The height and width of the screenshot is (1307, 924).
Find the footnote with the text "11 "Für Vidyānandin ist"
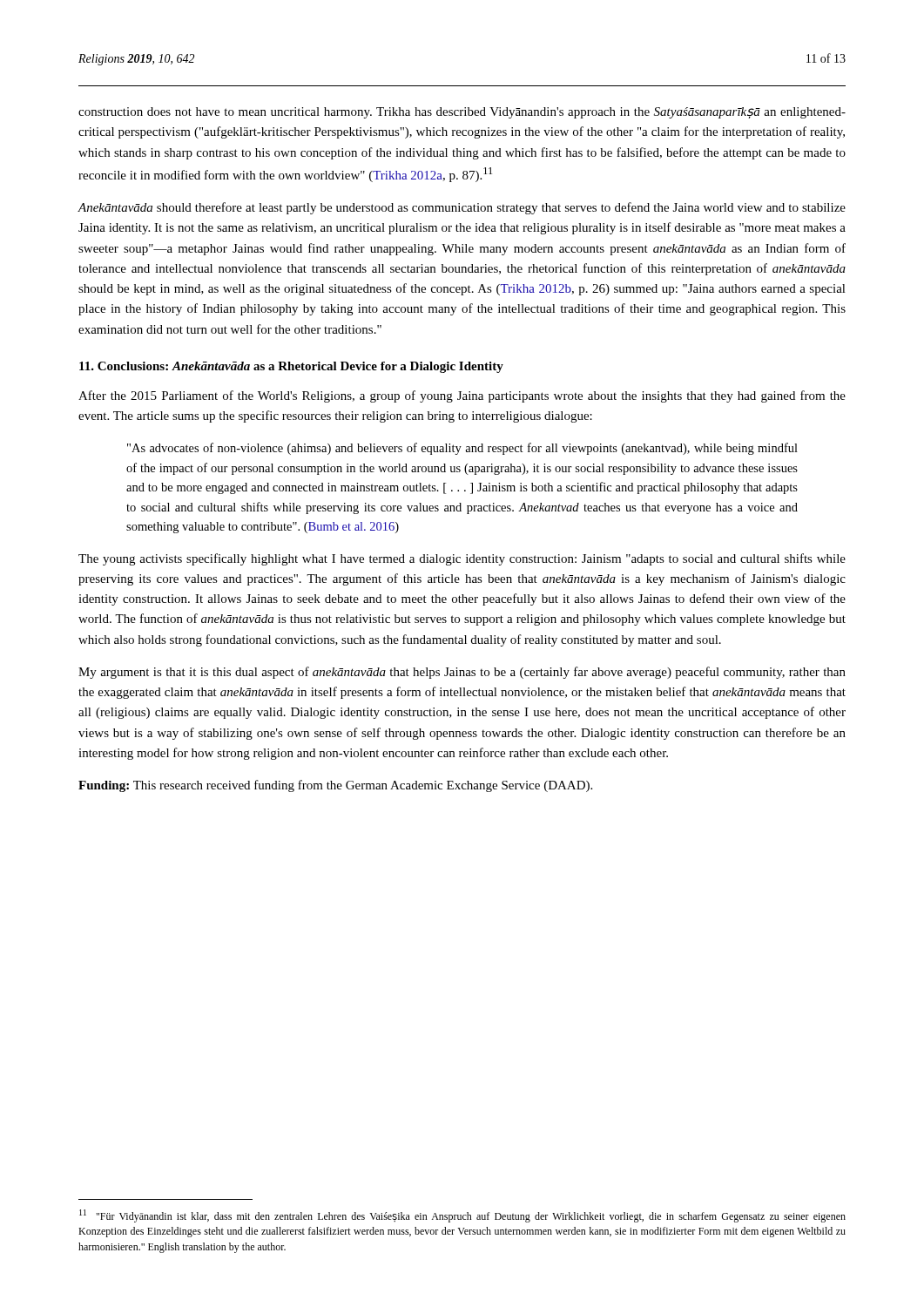point(462,1230)
